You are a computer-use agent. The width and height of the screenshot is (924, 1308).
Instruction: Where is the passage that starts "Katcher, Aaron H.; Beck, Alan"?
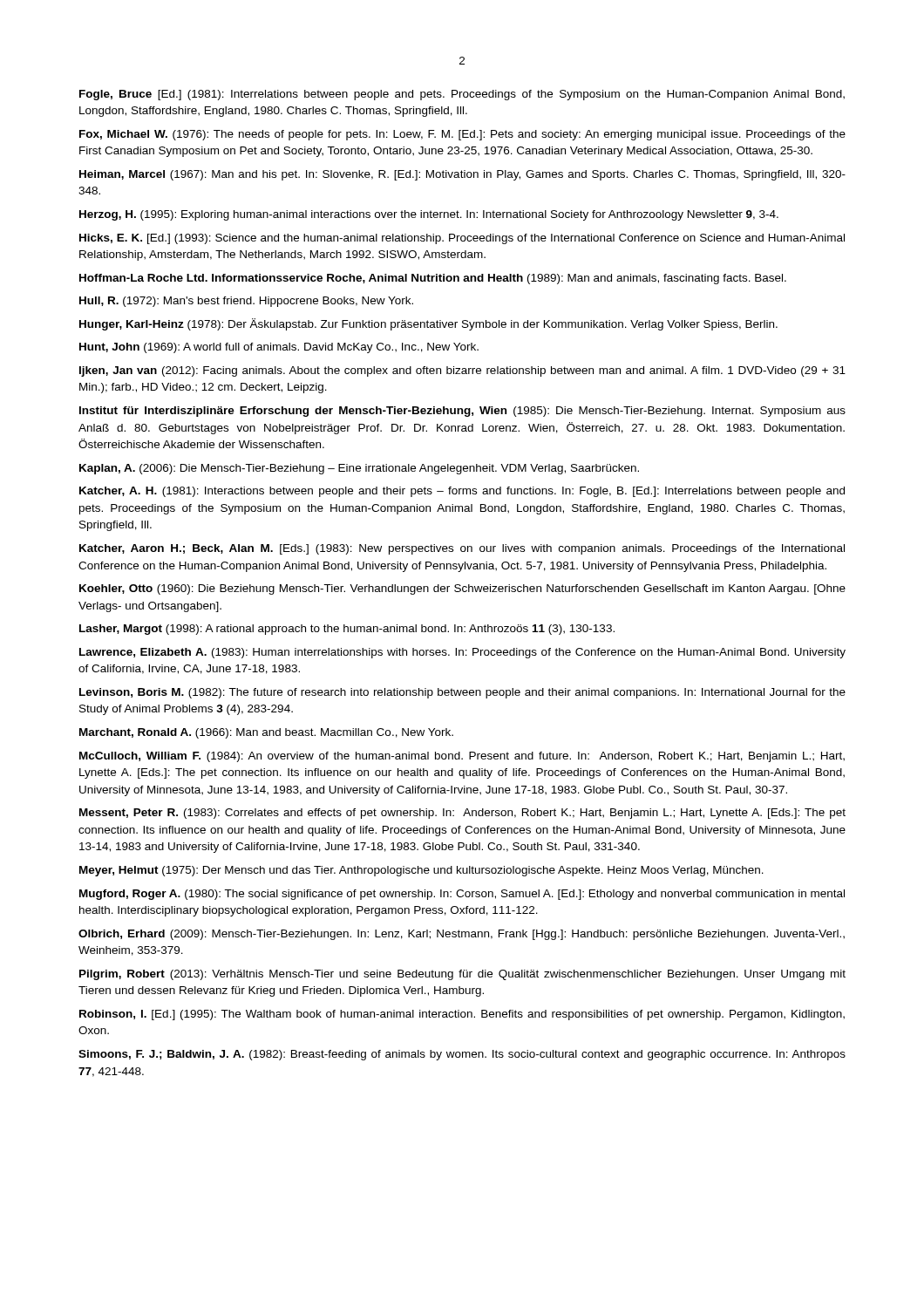(x=462, y=557)
